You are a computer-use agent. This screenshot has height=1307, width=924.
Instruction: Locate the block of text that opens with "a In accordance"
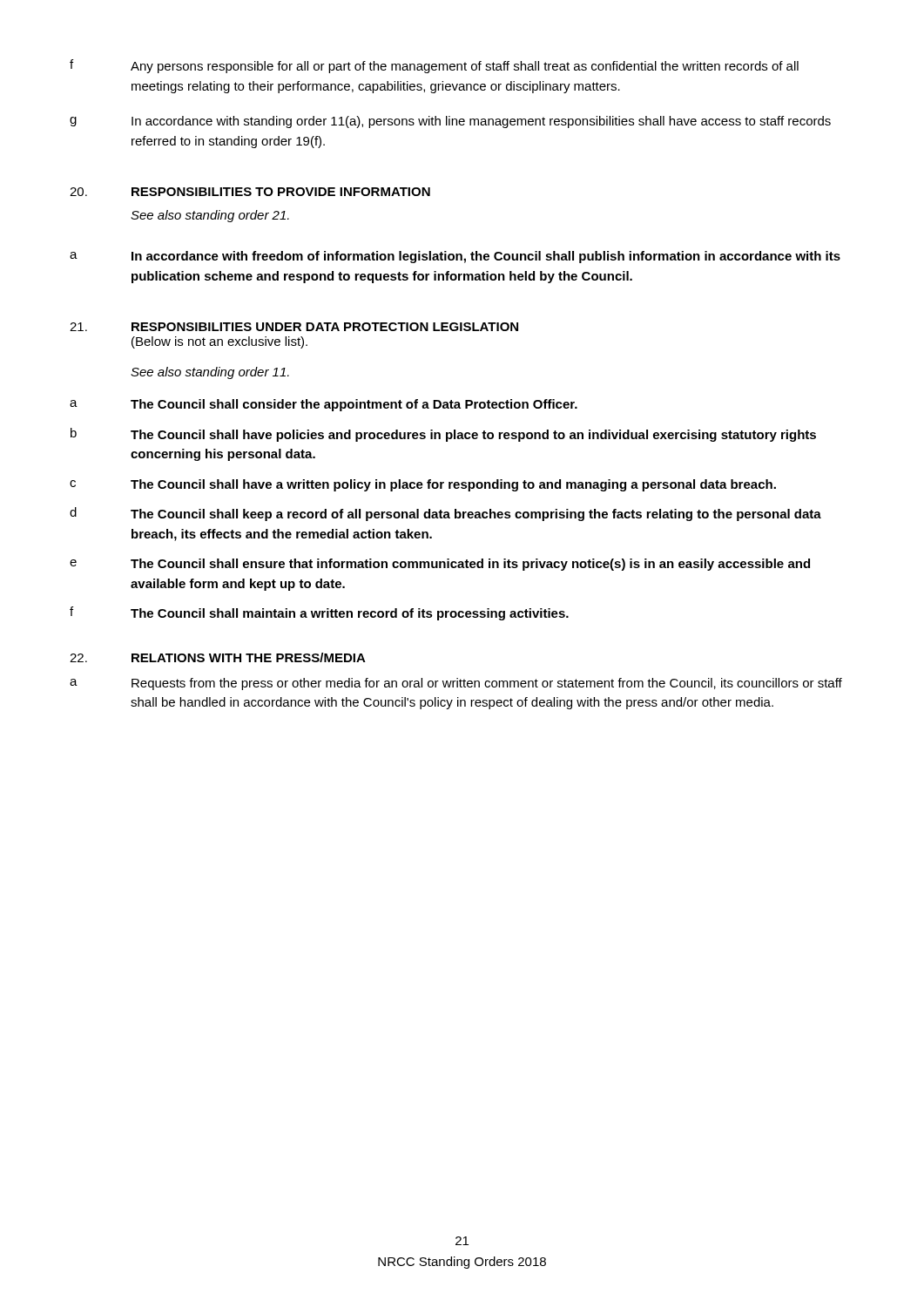462,266
